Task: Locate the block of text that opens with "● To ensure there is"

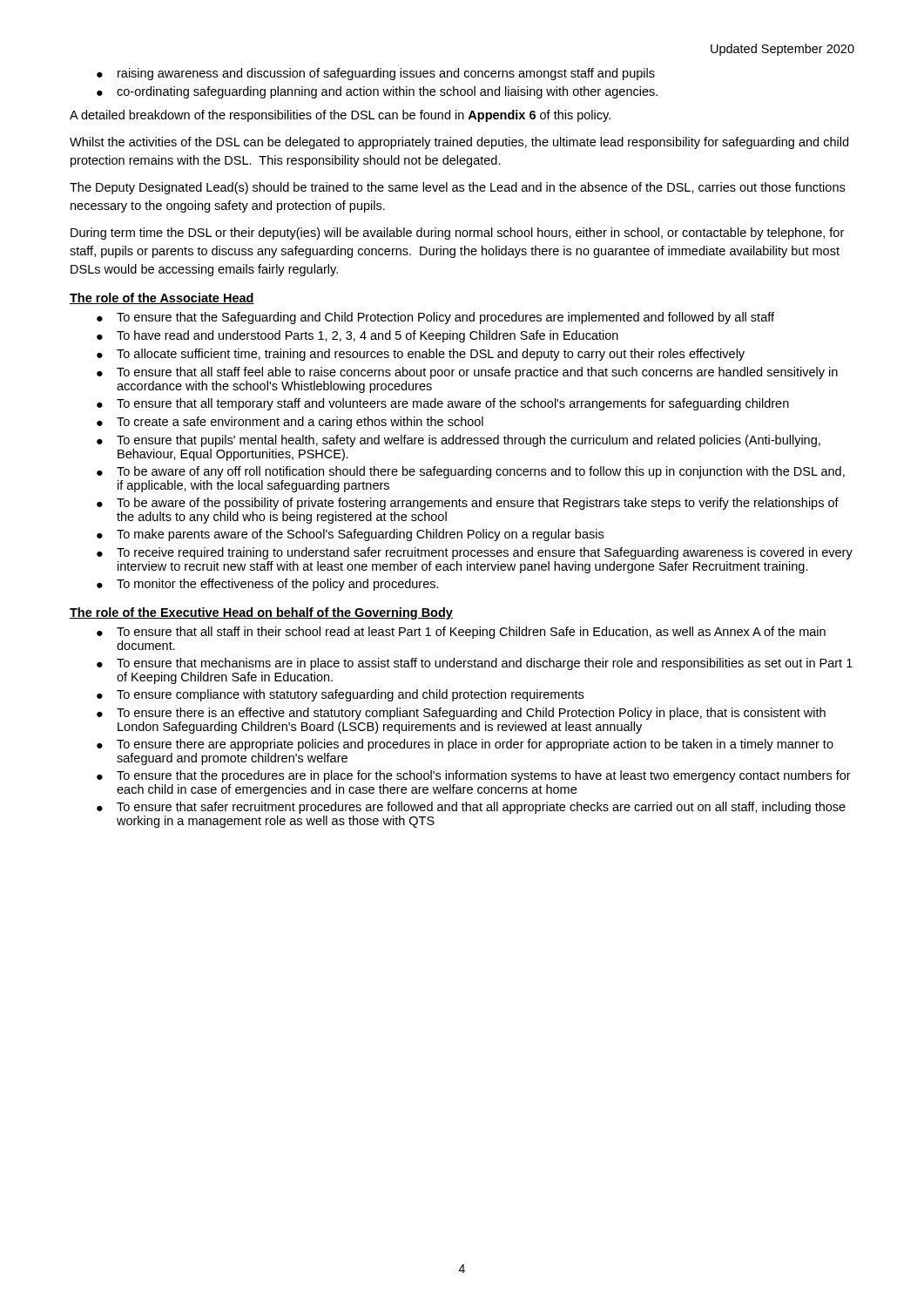Action: coord(475,720)
